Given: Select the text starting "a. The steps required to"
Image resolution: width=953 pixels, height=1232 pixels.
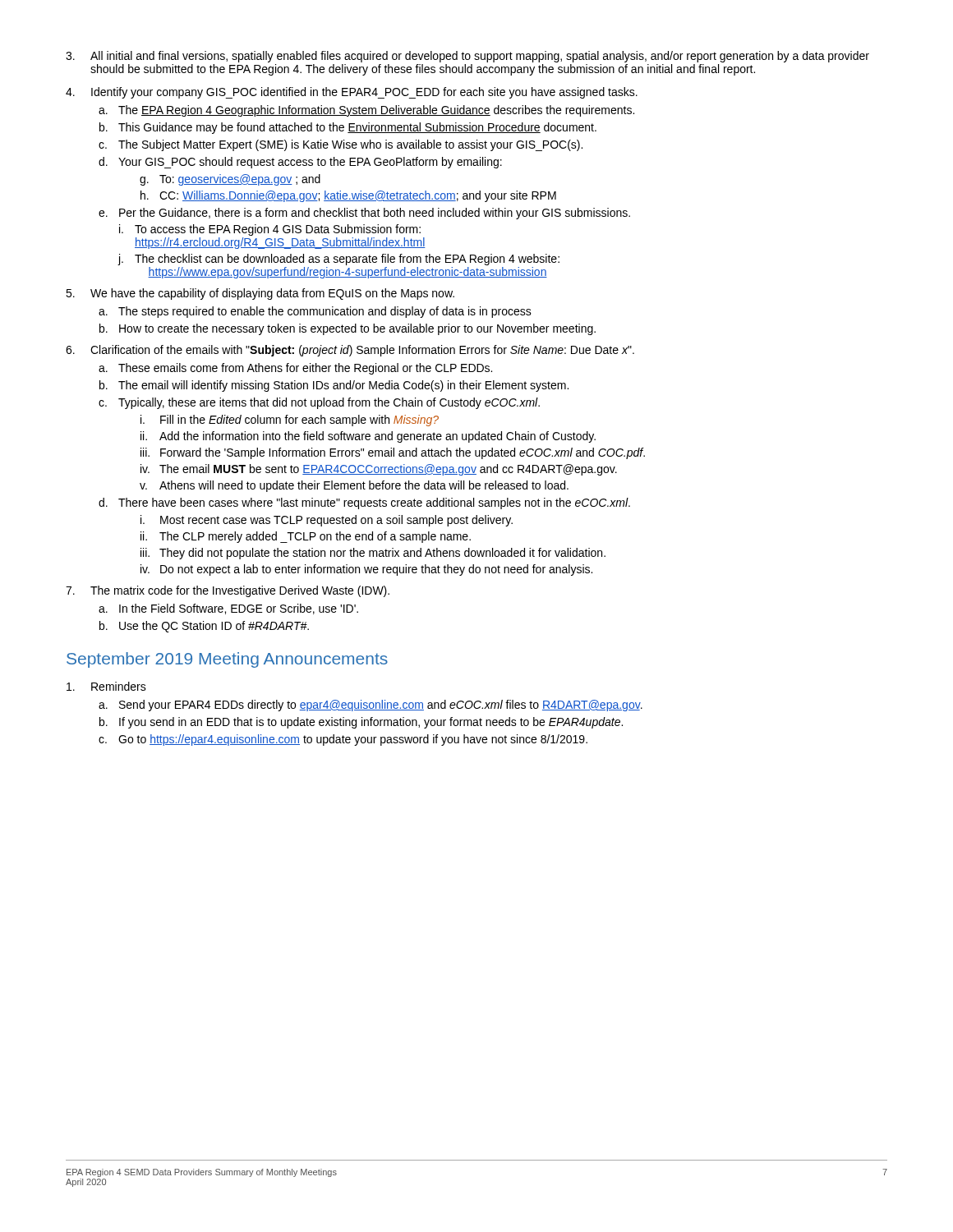Looking at the screenshot, I should point(315,311).
